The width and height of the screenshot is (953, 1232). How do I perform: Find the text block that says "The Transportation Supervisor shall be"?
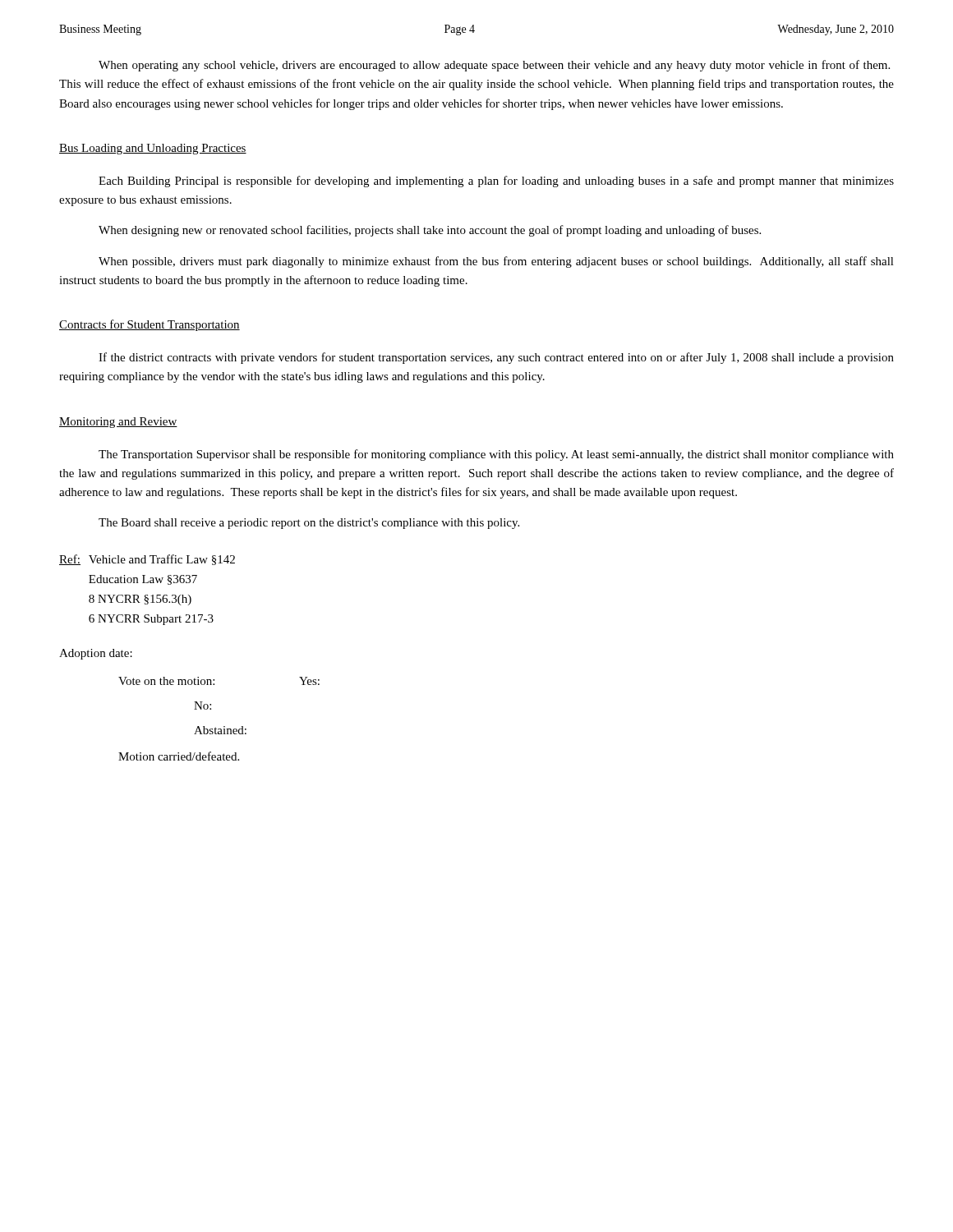[x=476, y=473]
